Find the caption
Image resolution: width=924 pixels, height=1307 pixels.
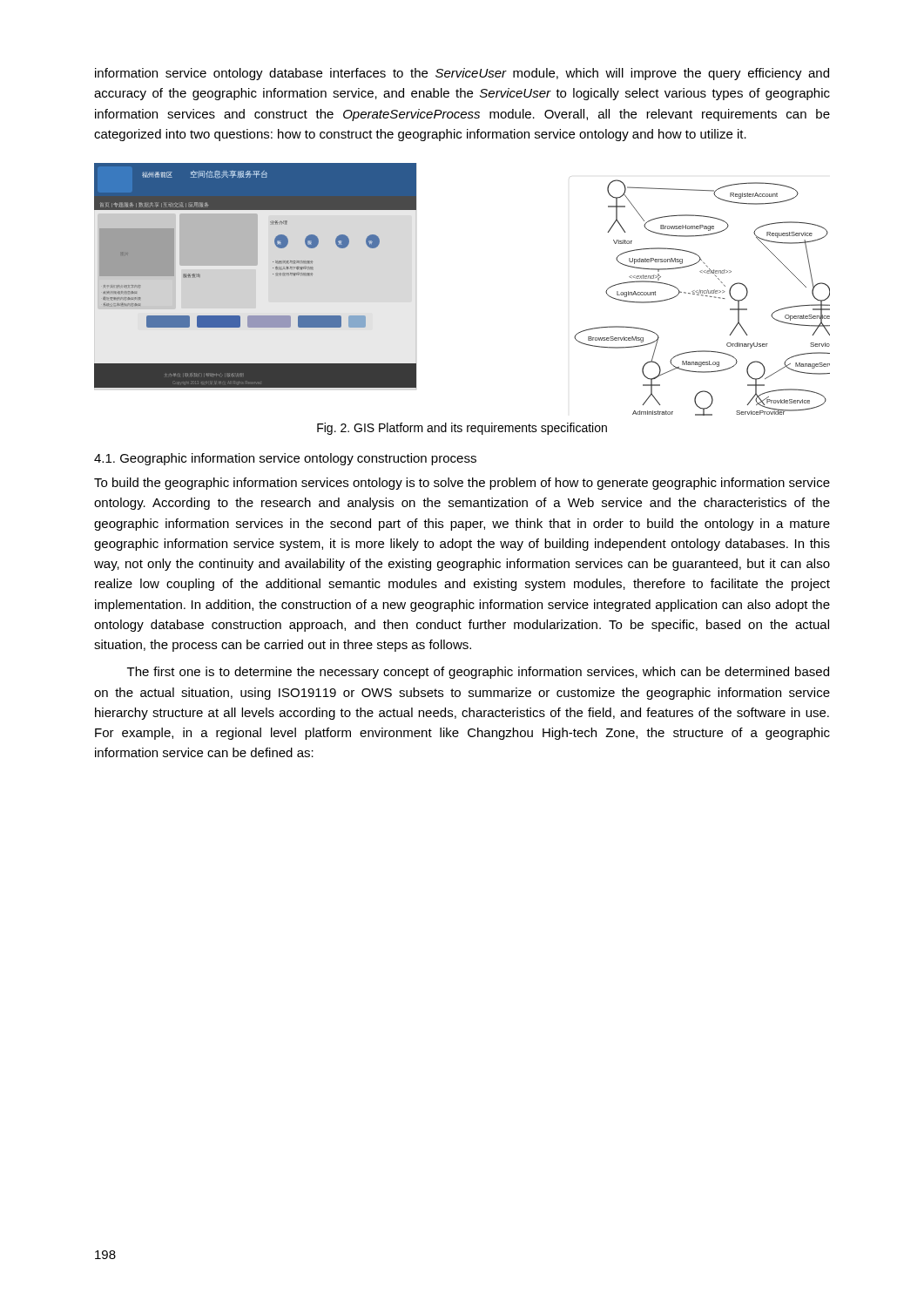[x=462, y=428]
